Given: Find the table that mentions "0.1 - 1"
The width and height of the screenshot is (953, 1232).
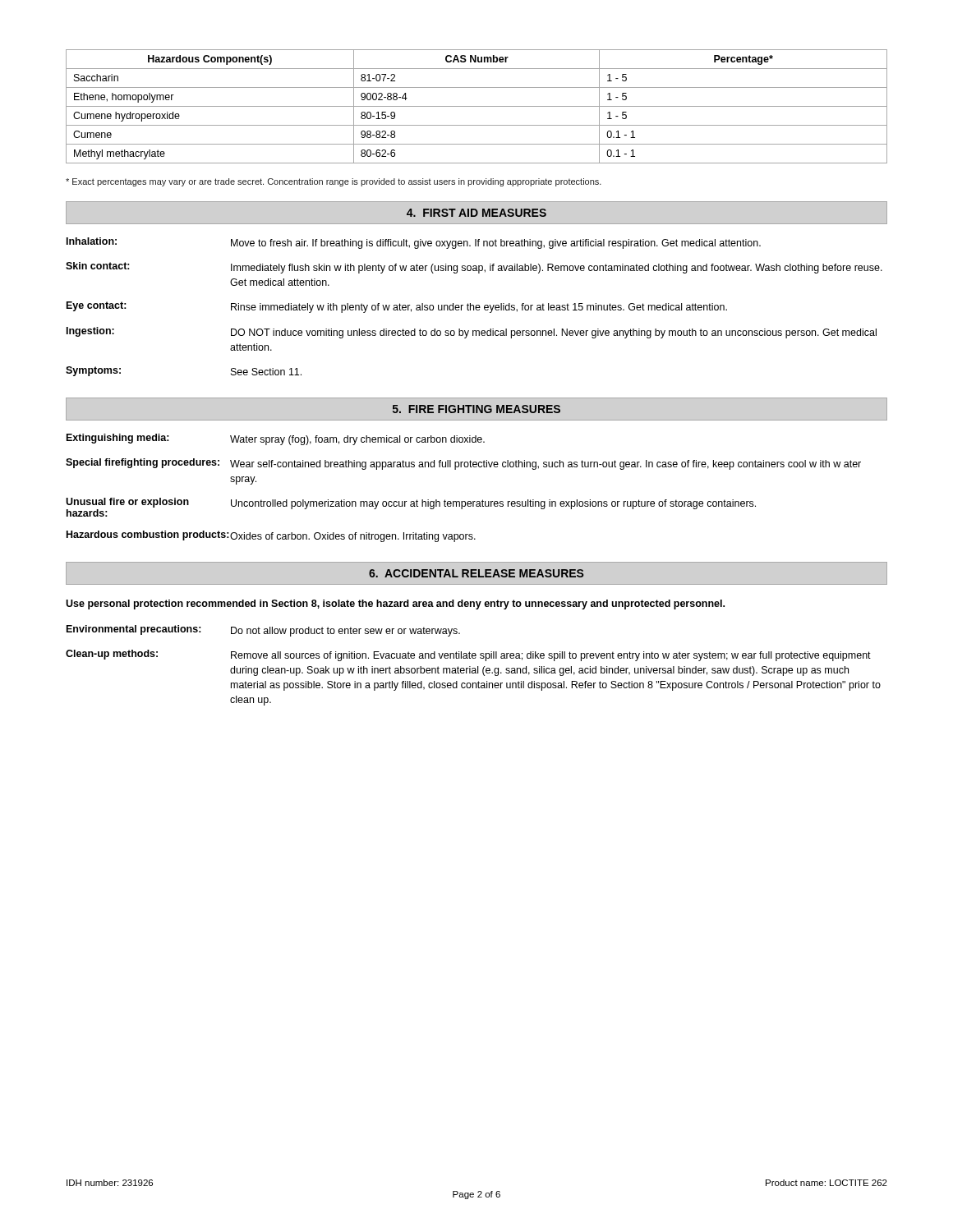Looking at the screenshot, I should tap(476, 106).
